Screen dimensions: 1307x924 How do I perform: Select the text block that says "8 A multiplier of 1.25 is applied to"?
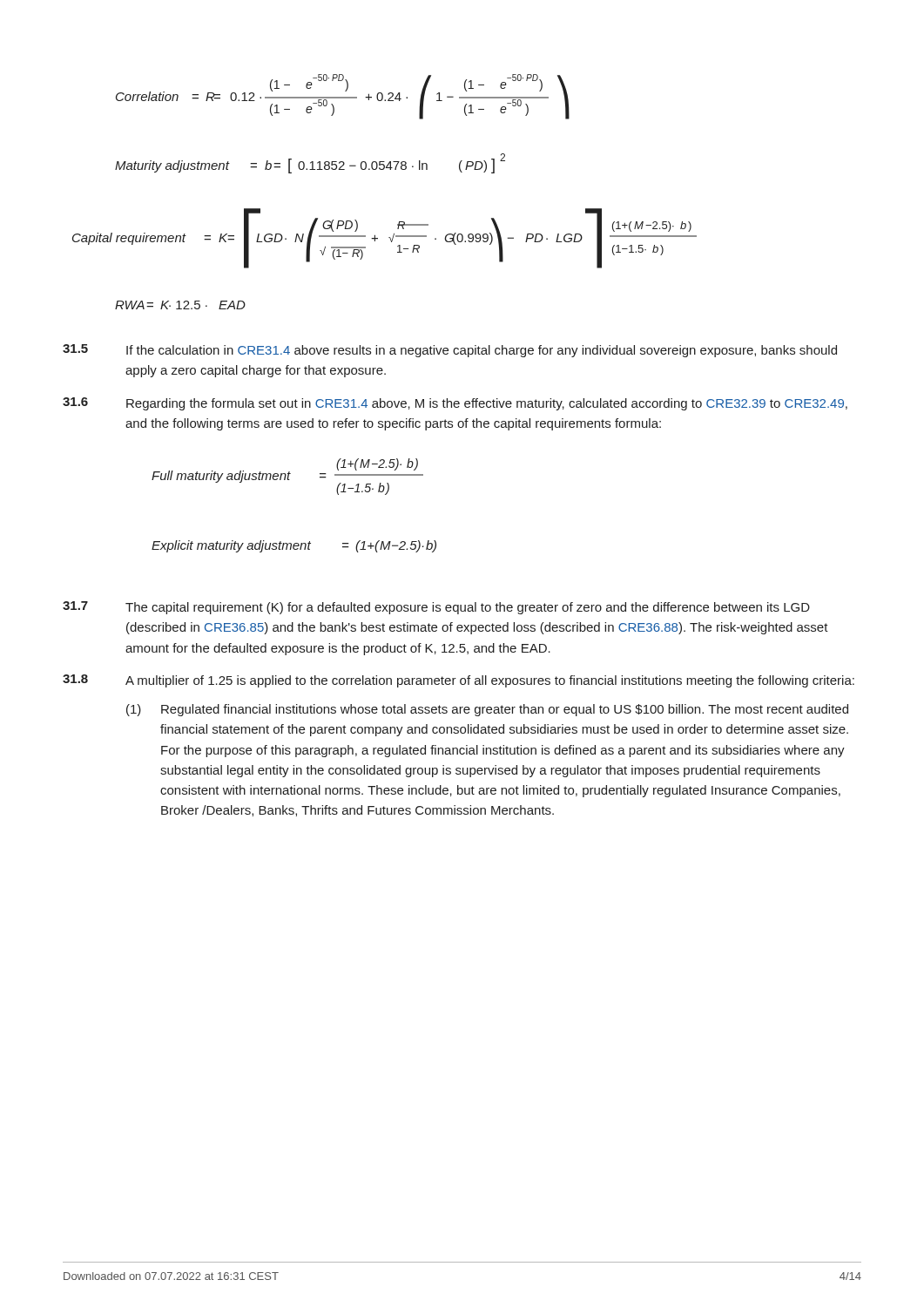[462, 749]
